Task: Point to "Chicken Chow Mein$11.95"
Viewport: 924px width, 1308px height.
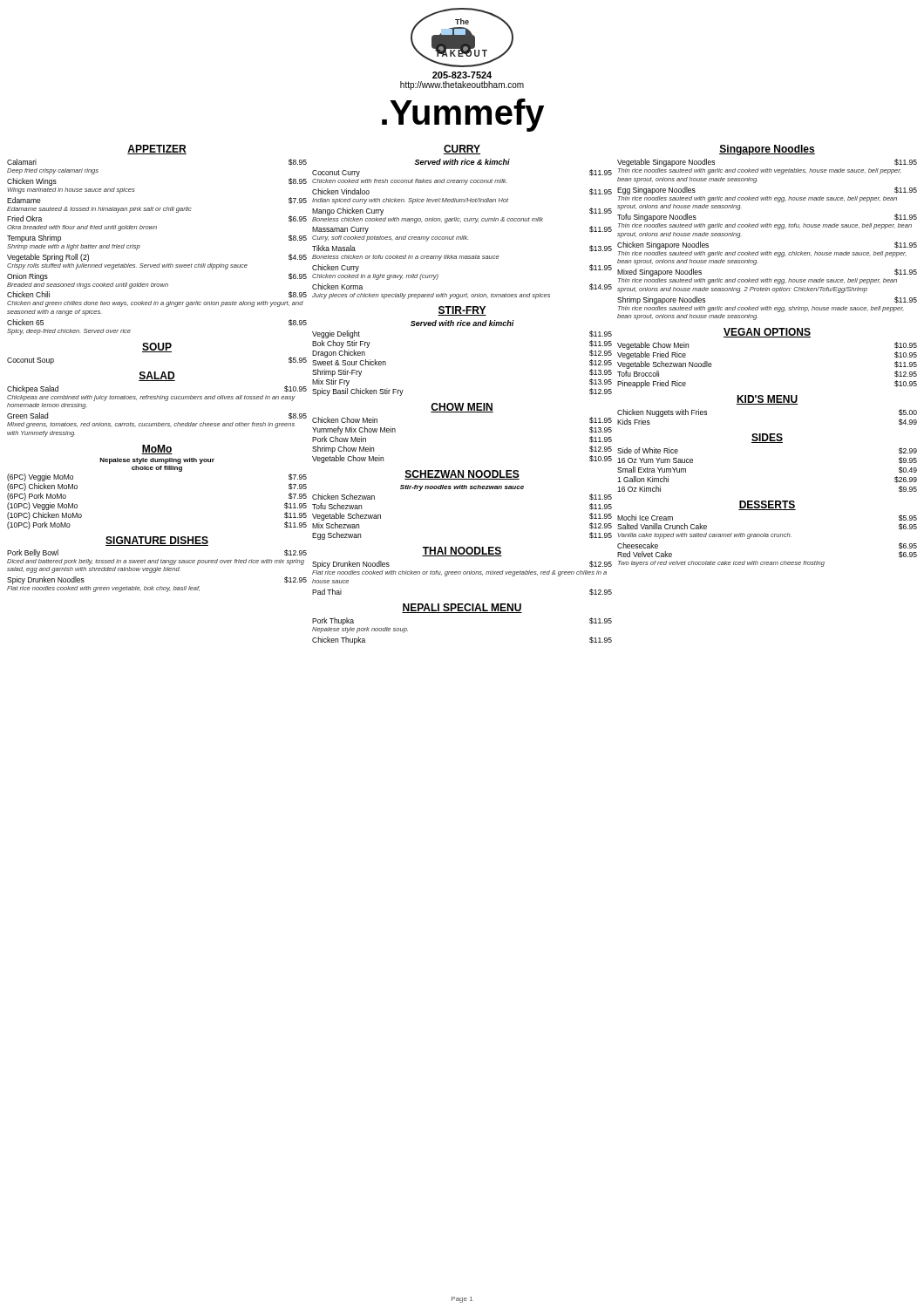Action: coord(462,421)
